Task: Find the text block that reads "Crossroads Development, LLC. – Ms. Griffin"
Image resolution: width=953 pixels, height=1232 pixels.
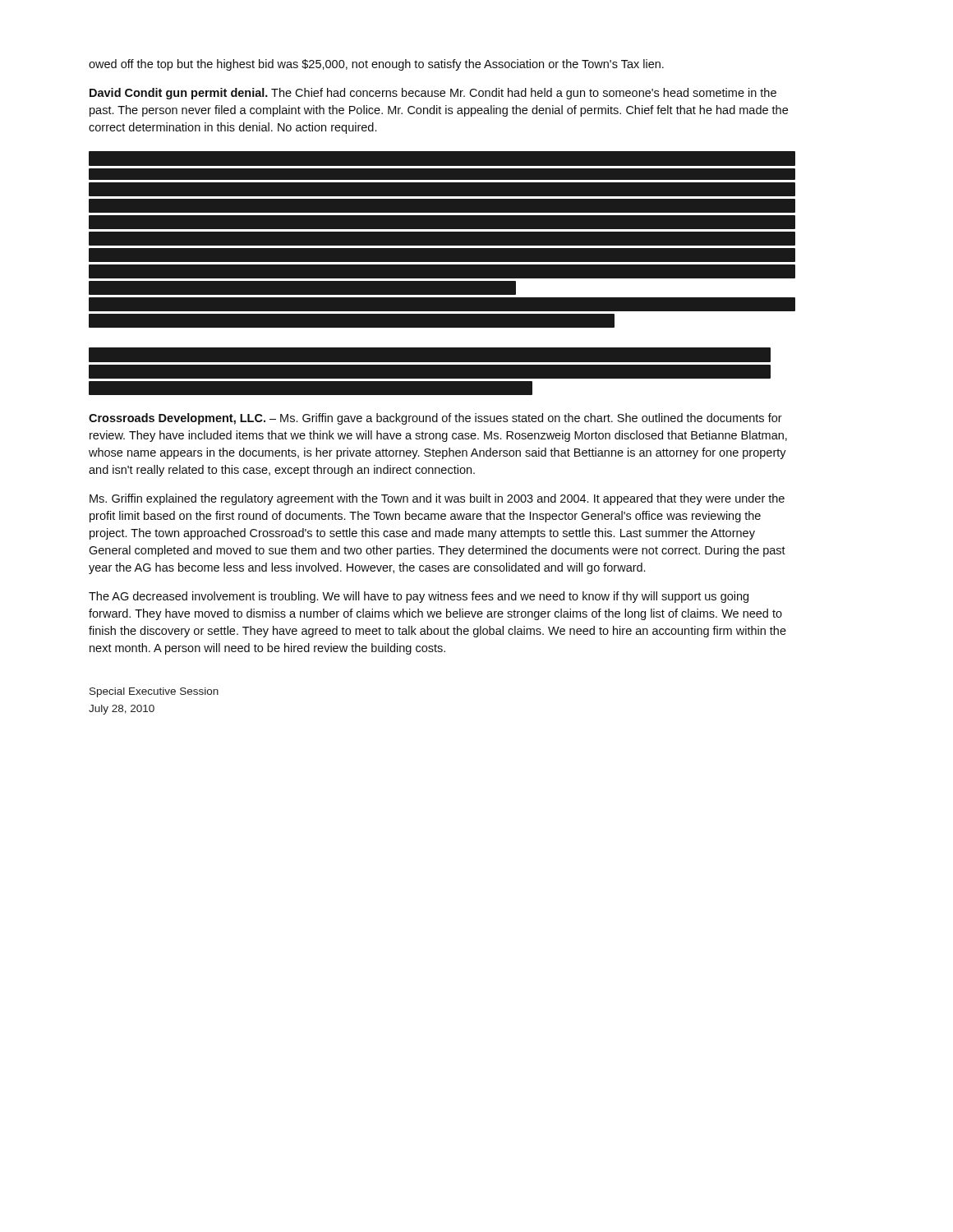Action: click(438, 444)
